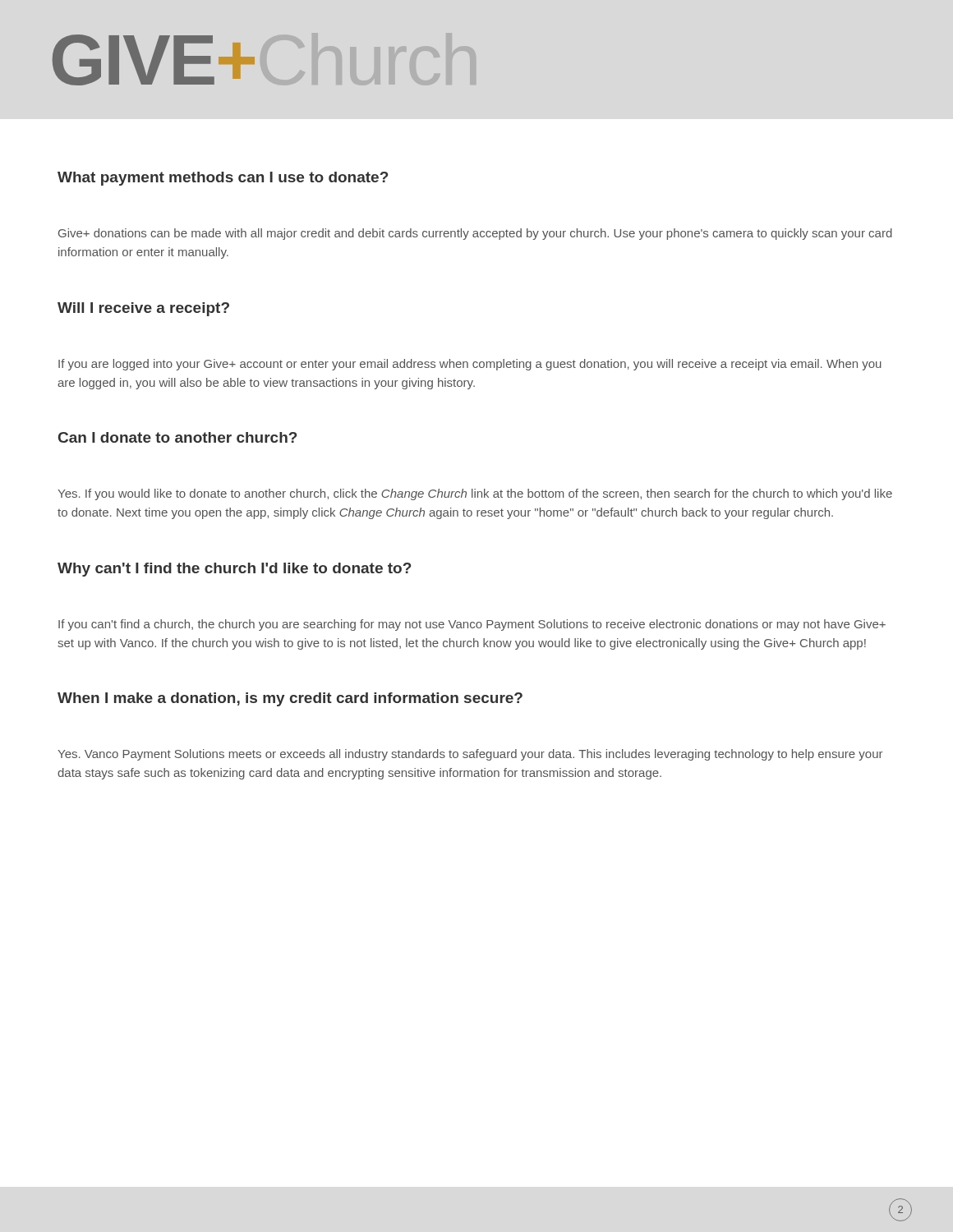Where does it say "Will I receive a receipt?"?
Image resolution: width=953 pixels, height=1232 pixels.
tap(143, 309)
